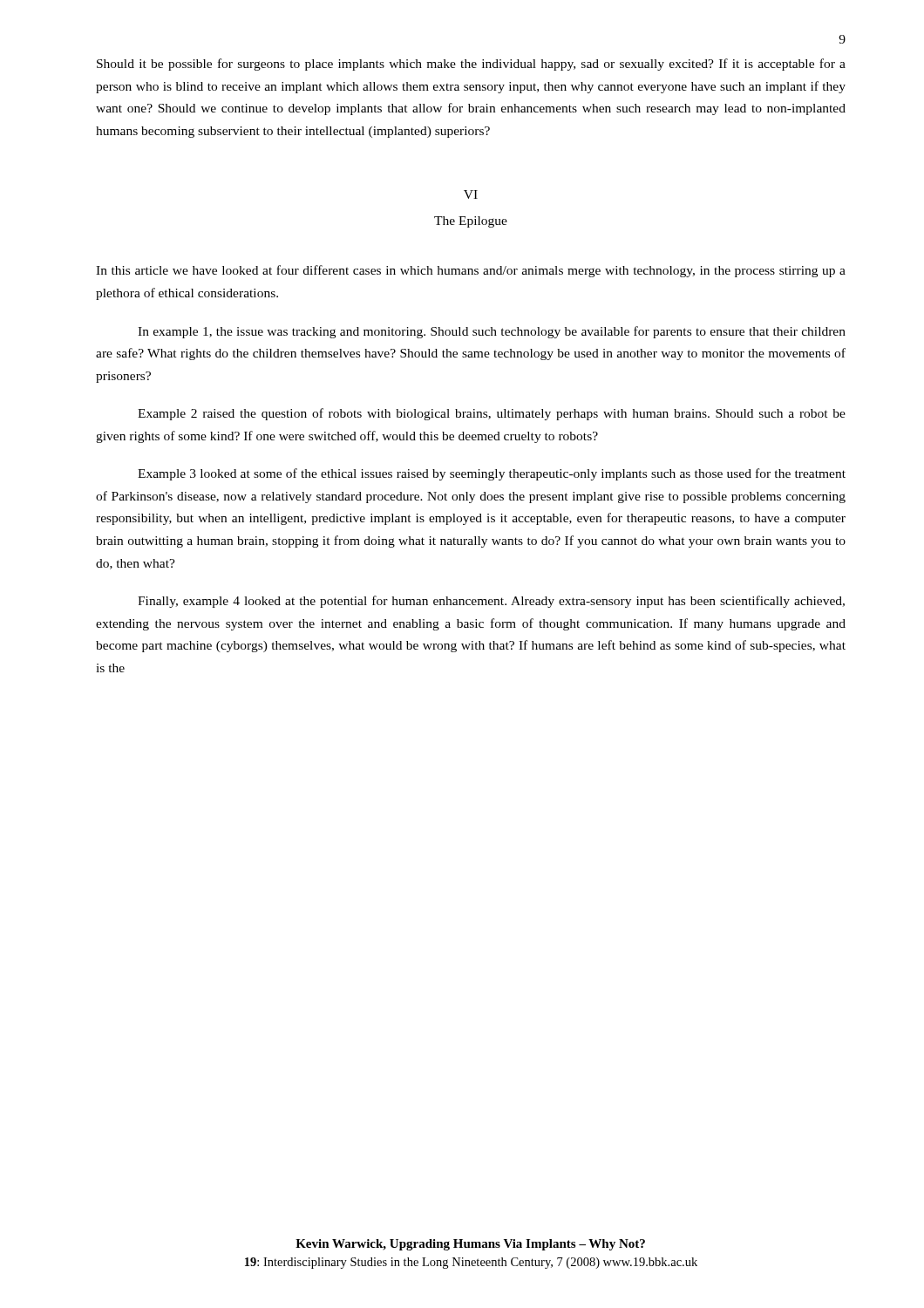Locate the text "The Epilogue"

[471, 220]
